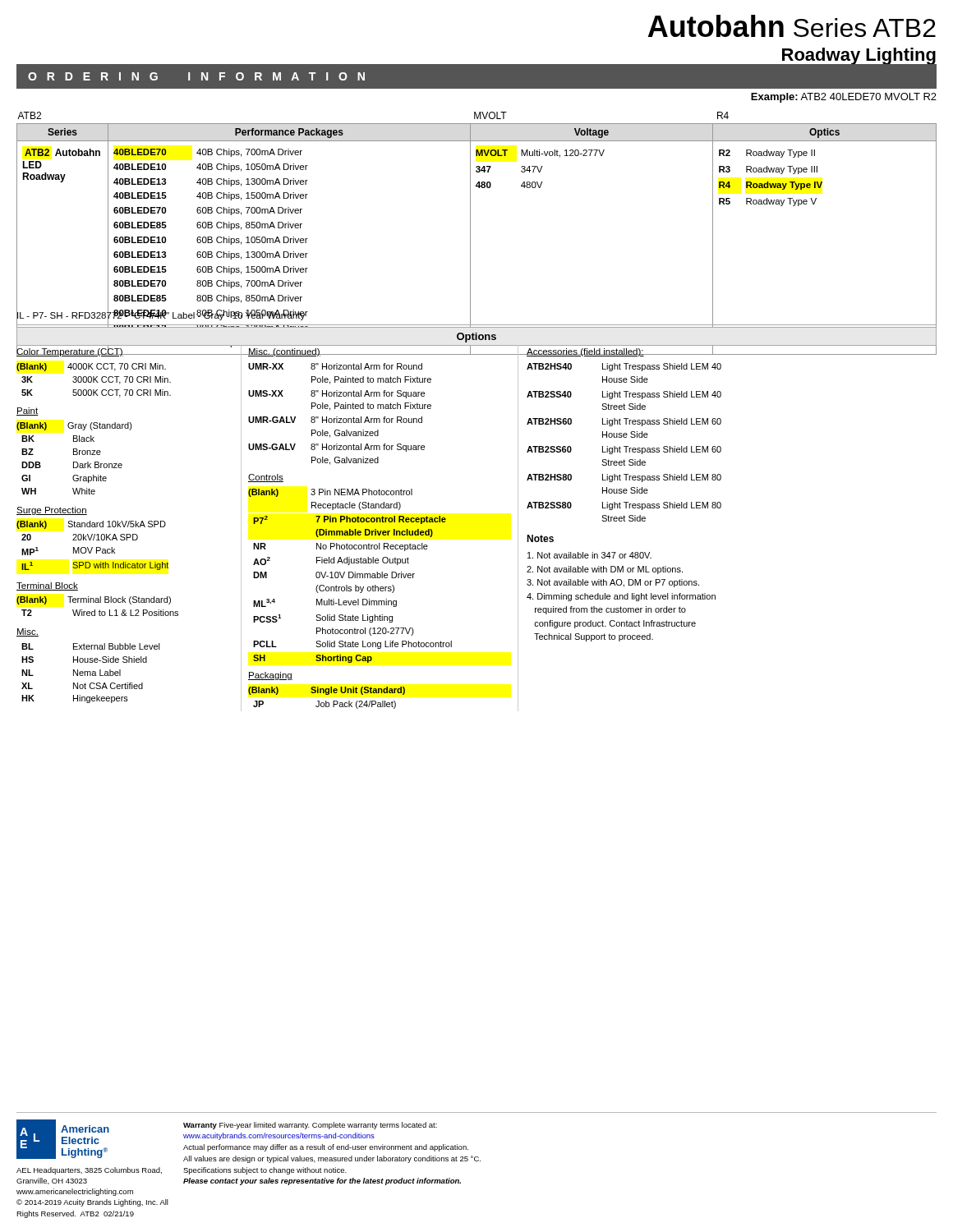Locate the list item that says "AO2 Field Adjustable Output"
953x1232 pixels.
pos(328,561)
